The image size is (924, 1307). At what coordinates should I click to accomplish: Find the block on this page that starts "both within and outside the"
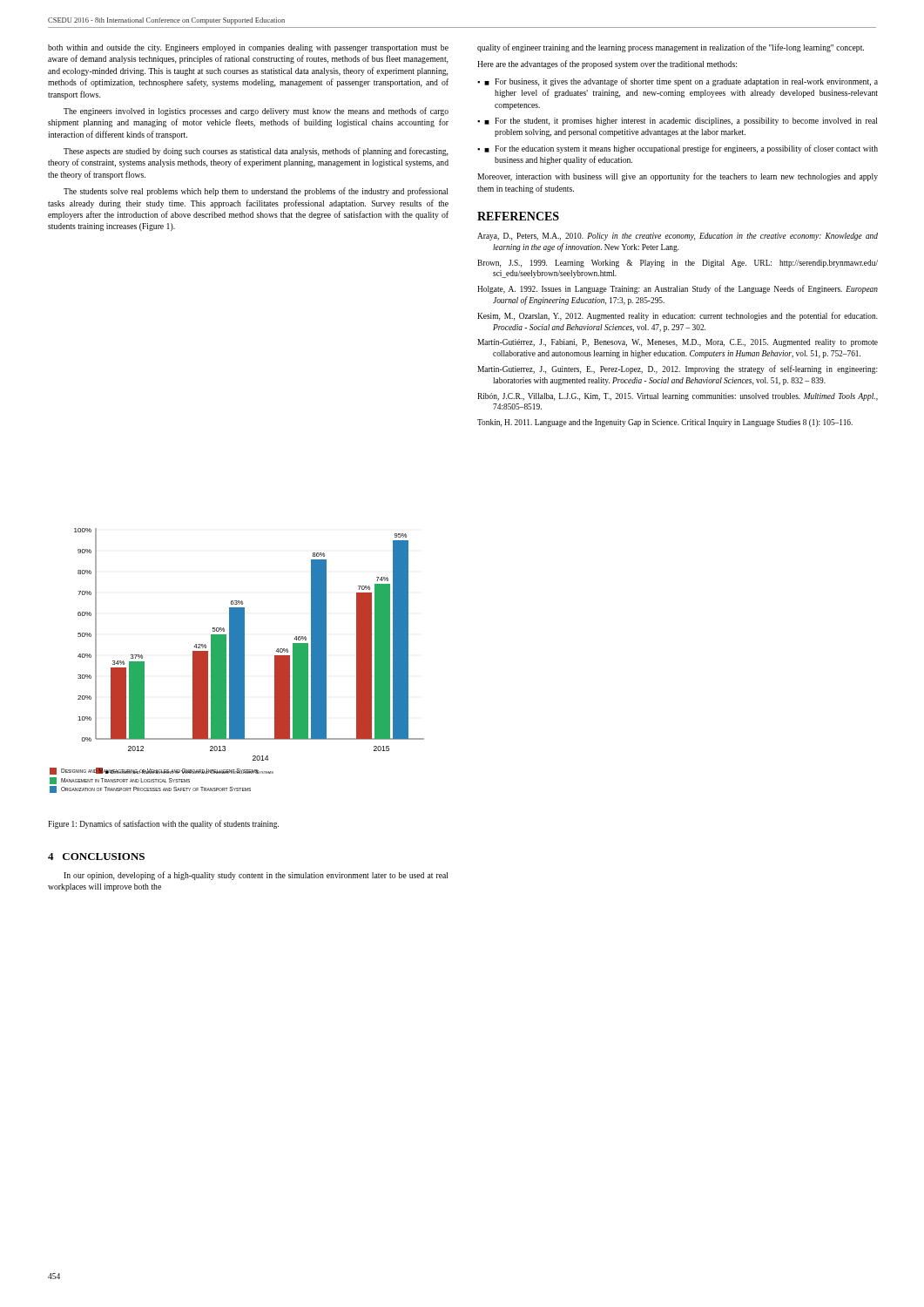coord(248,71)
